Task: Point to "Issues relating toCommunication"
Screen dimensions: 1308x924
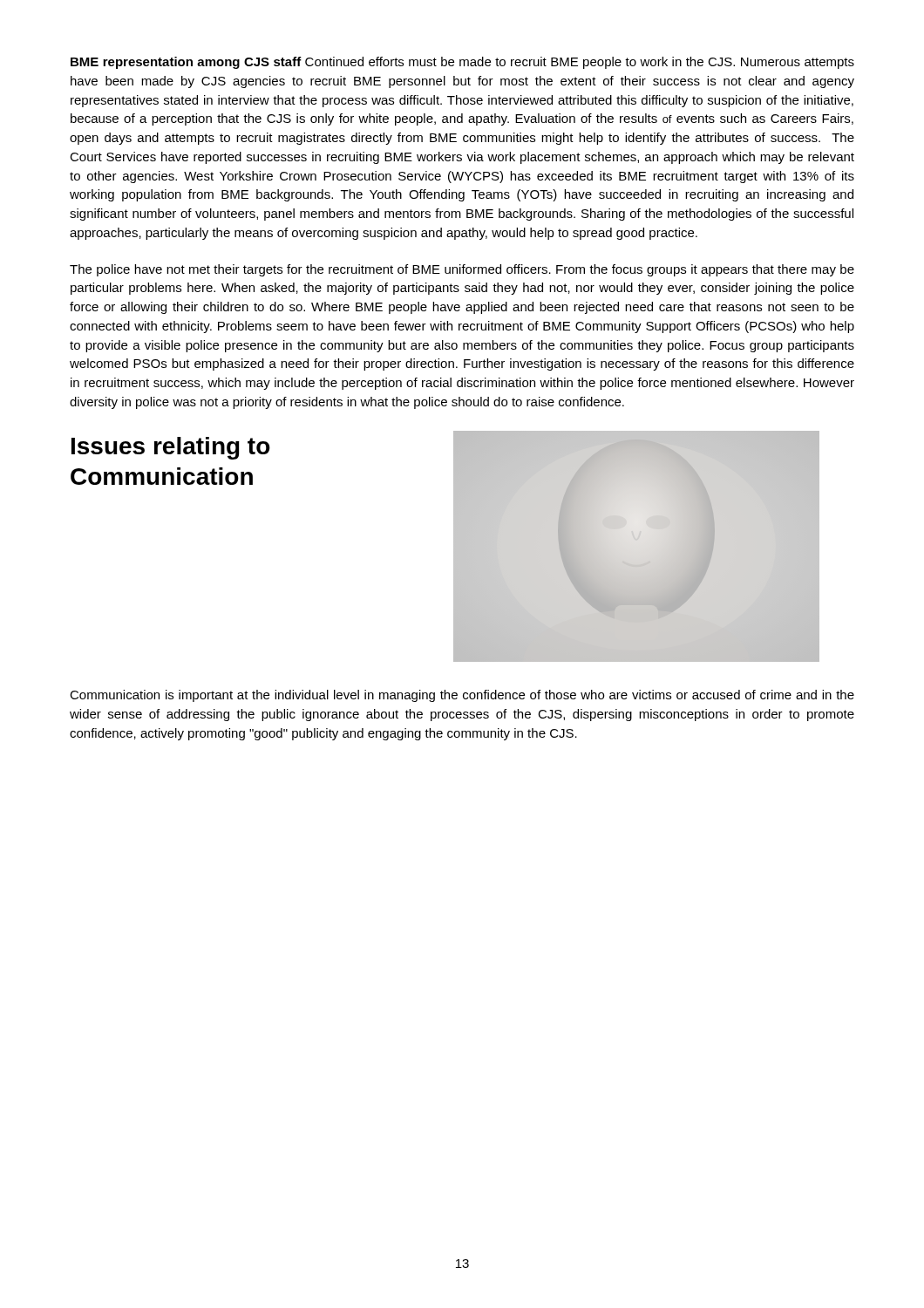Action: pyautogui.click(x=170, y=461)
